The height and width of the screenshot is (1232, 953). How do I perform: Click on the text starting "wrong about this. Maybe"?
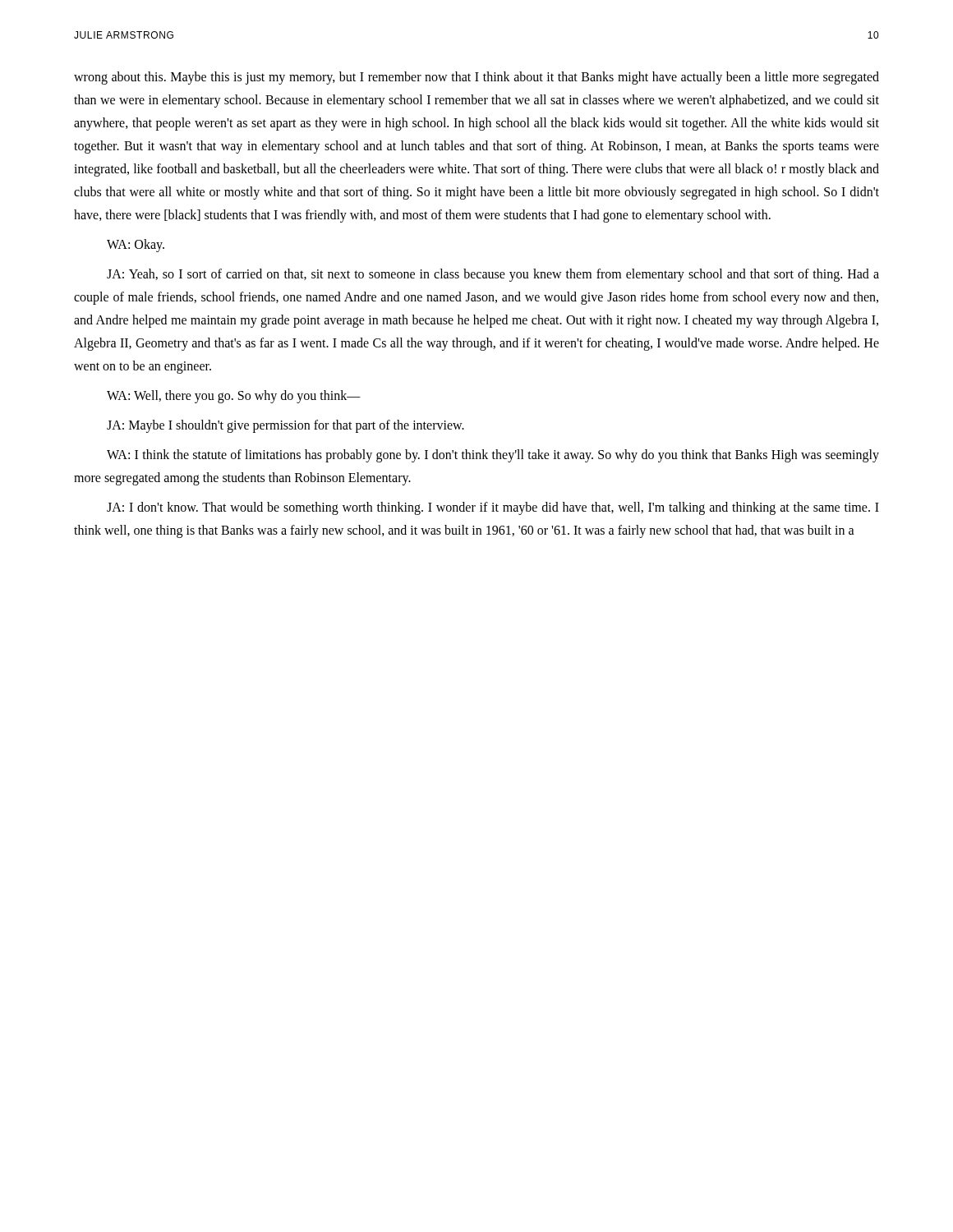[476, 146]
